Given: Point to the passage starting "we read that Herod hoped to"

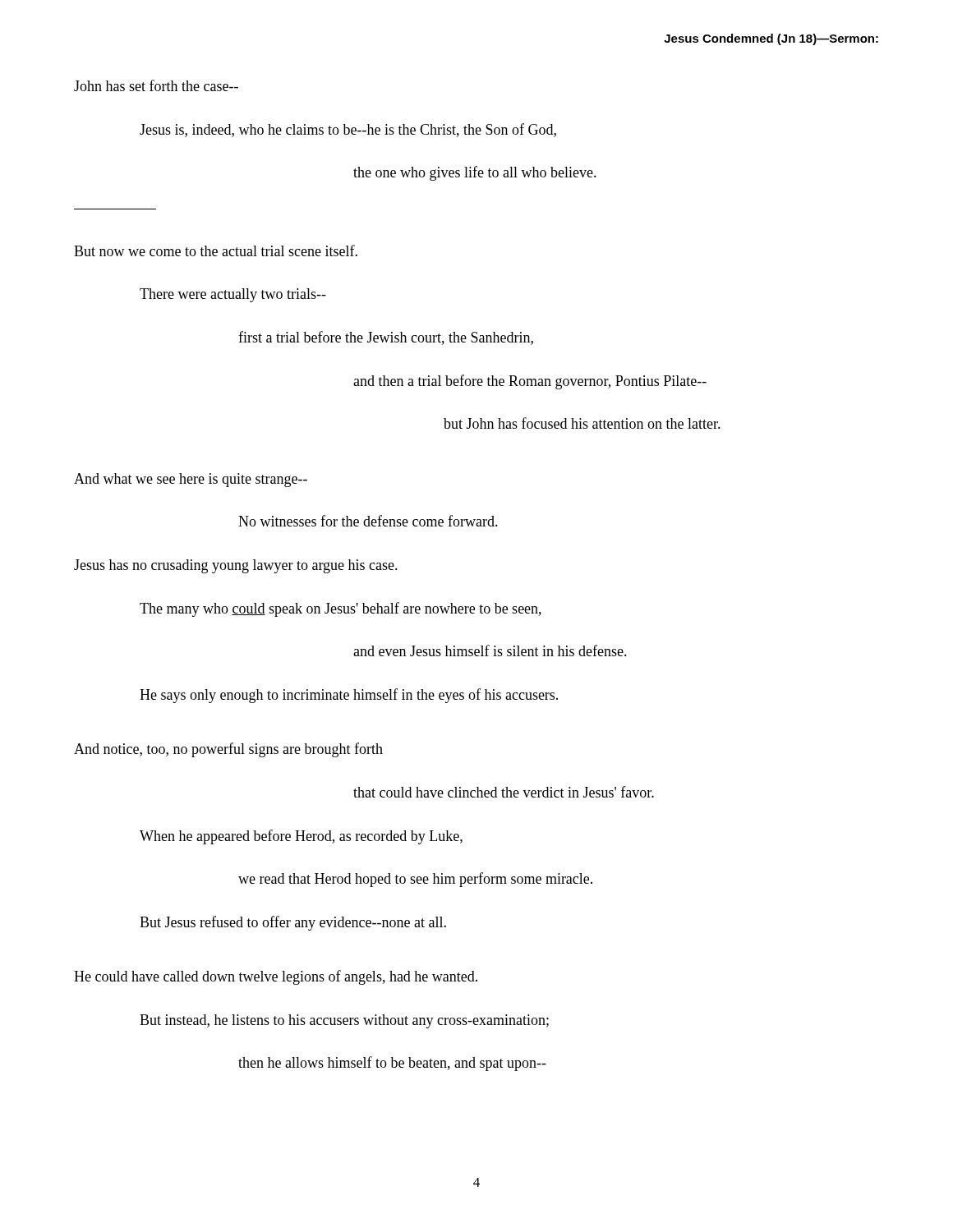Looking at the screenshot, I should (x=416, y=879).
